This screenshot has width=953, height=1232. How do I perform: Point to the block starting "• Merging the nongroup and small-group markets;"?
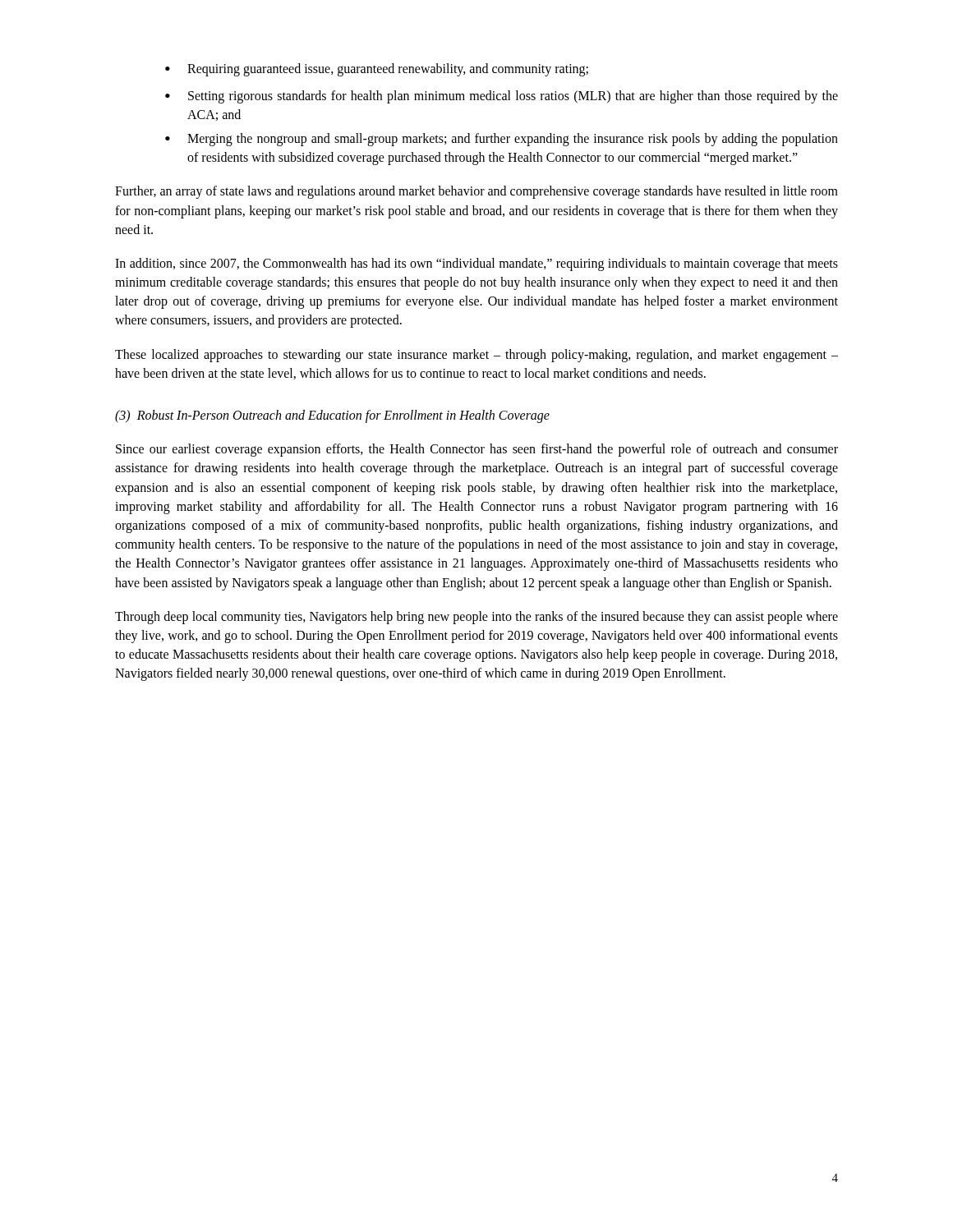tap(501, 148)
